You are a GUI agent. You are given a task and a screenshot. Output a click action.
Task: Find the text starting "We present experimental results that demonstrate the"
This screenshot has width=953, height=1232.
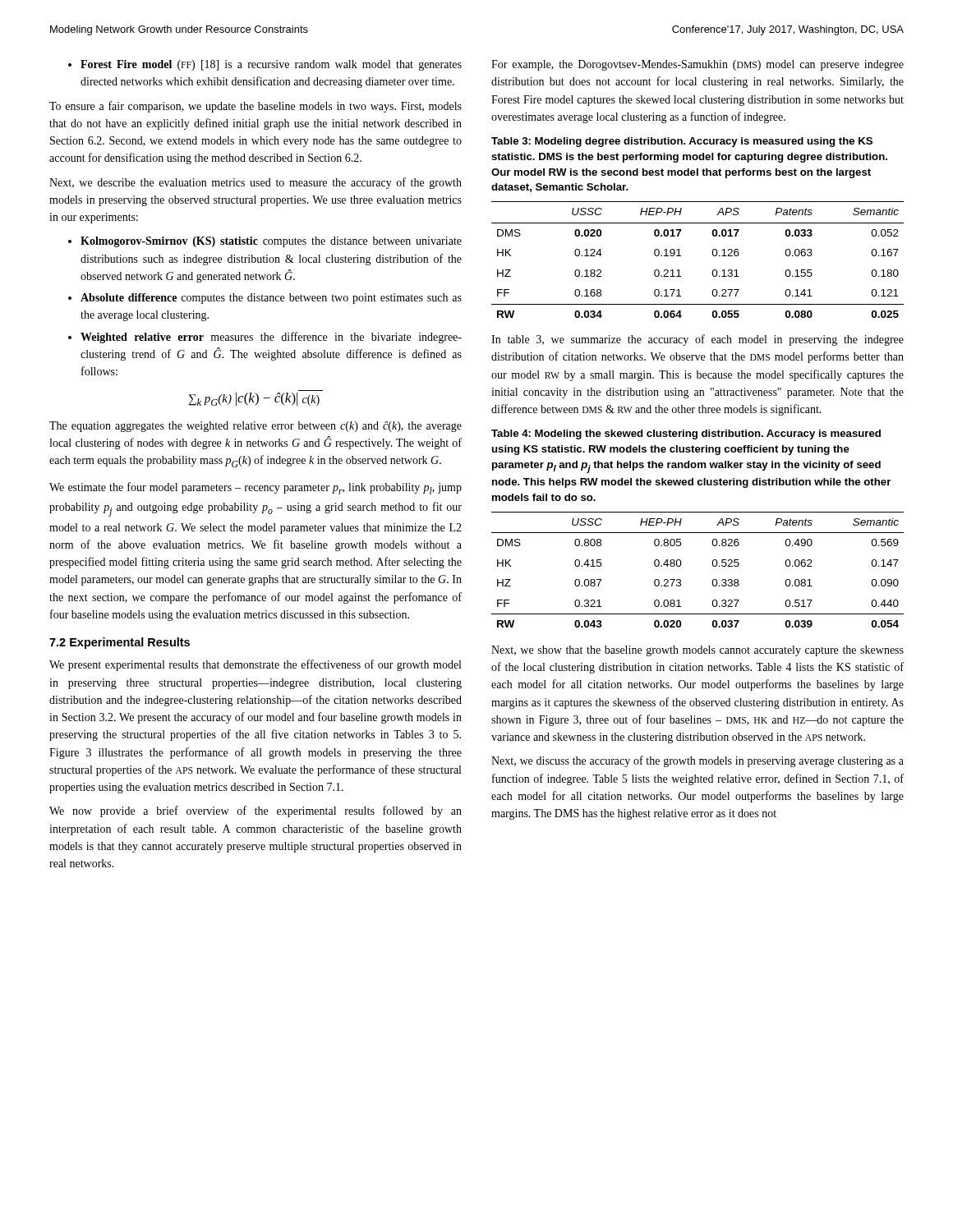tap(255, 765)
